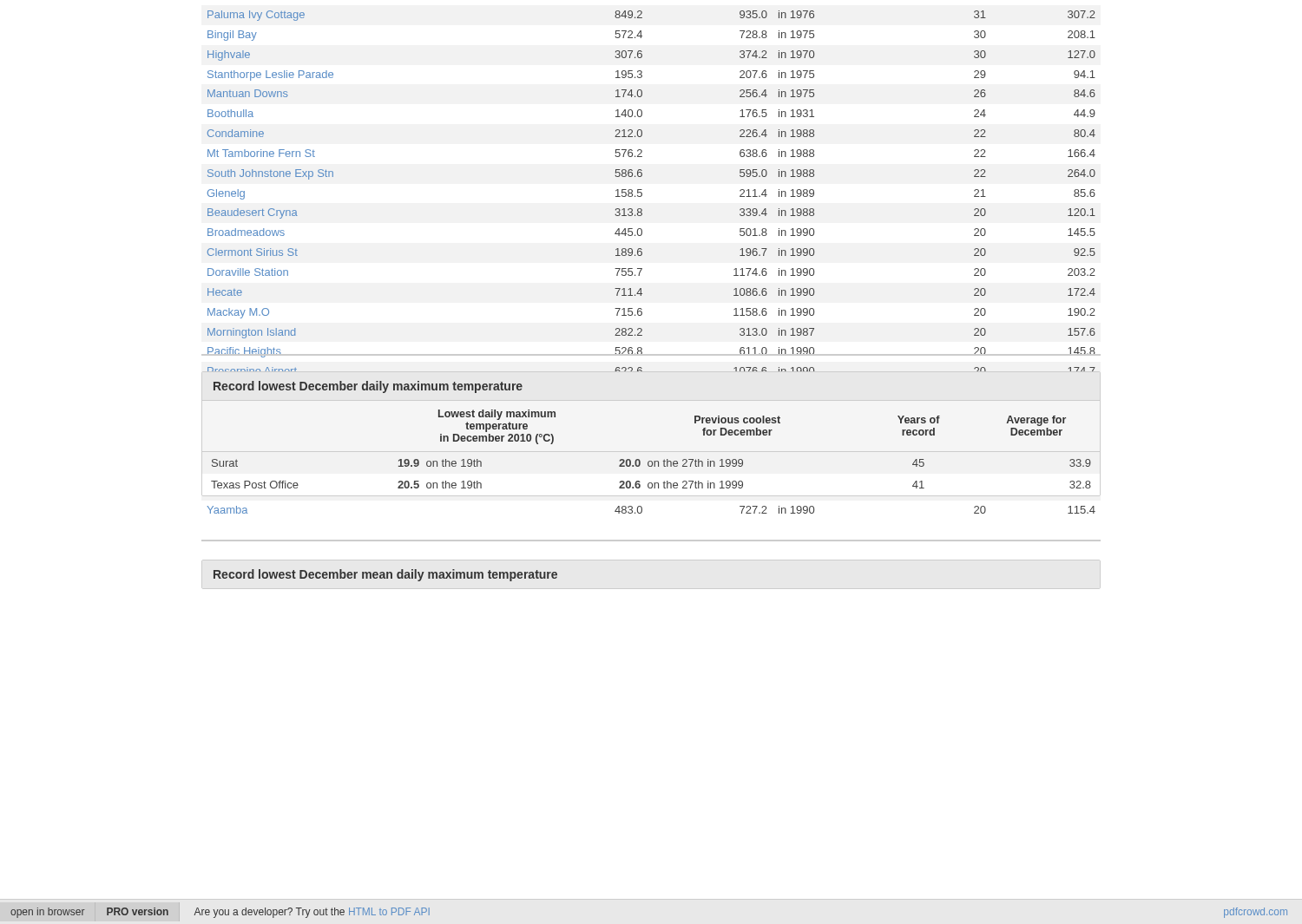Image resolution: width=1302 pixels, height=924 pixels.
Task: Locate the table with the text "Texas Post Office"
Action: 651,434
